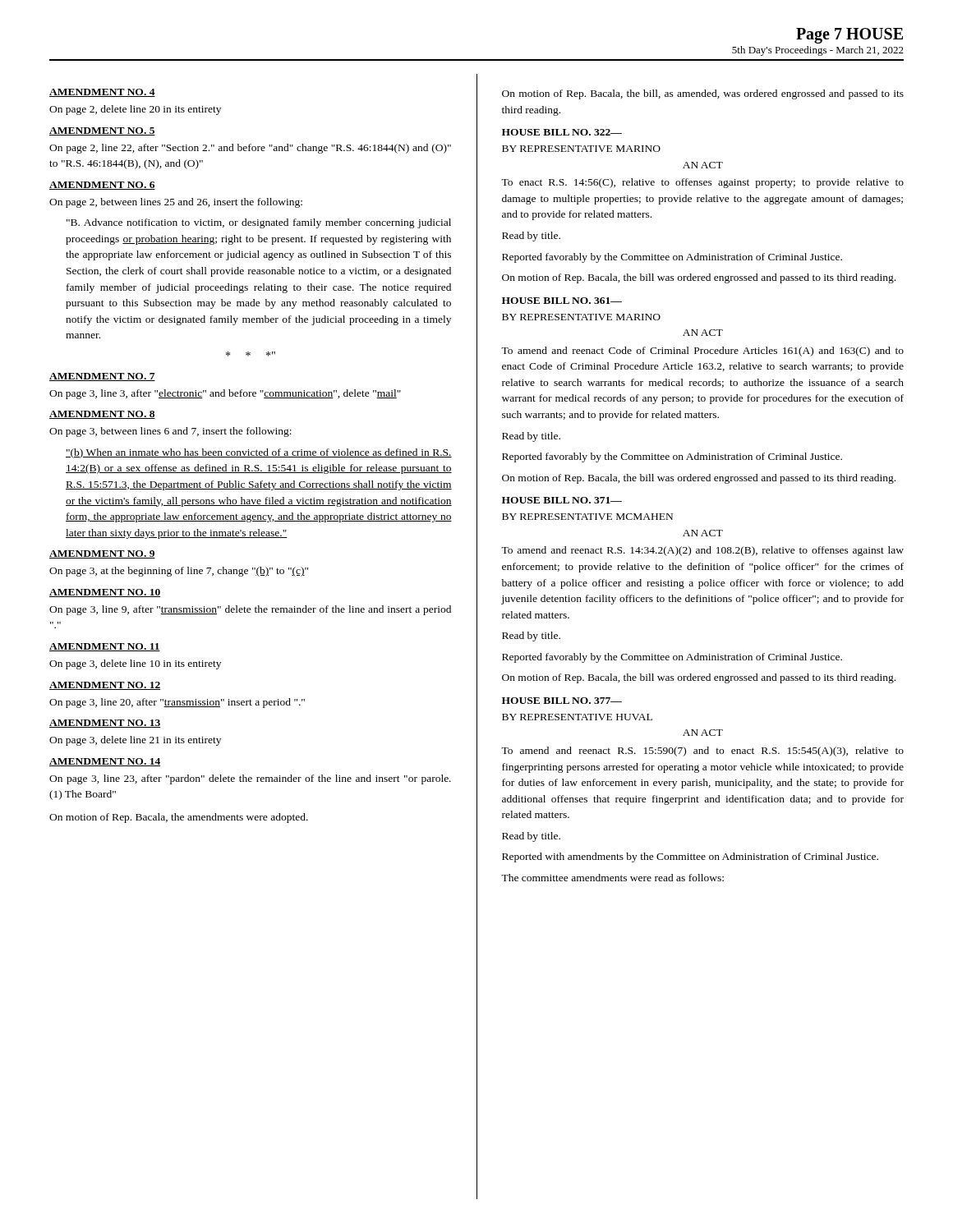Select the section header that says "AMENDMENT NO. 14"
The width and height of the screenshot is (953, 1232).
click(105, 761)
